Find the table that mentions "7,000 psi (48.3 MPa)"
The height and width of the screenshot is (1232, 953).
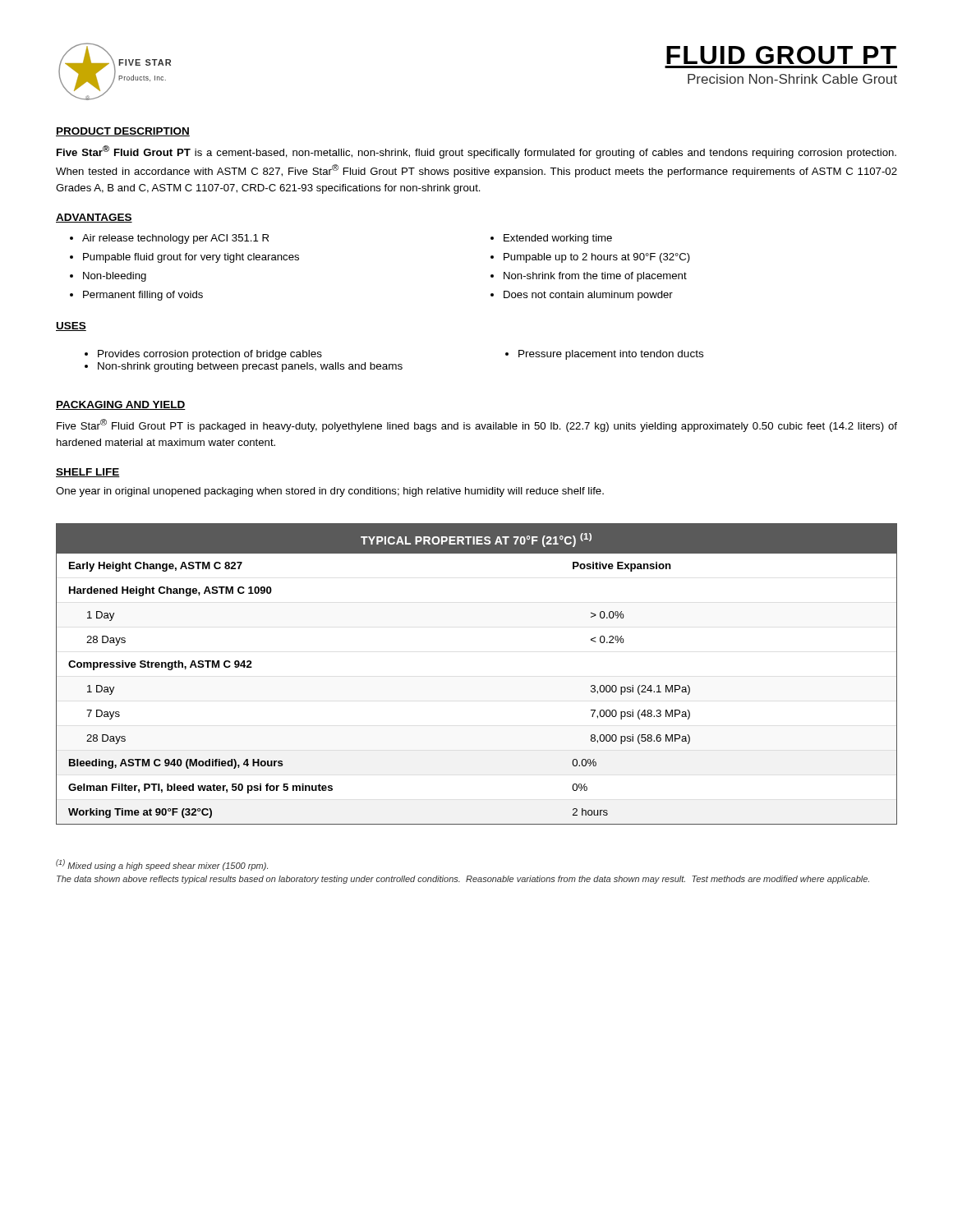point(476,674)
